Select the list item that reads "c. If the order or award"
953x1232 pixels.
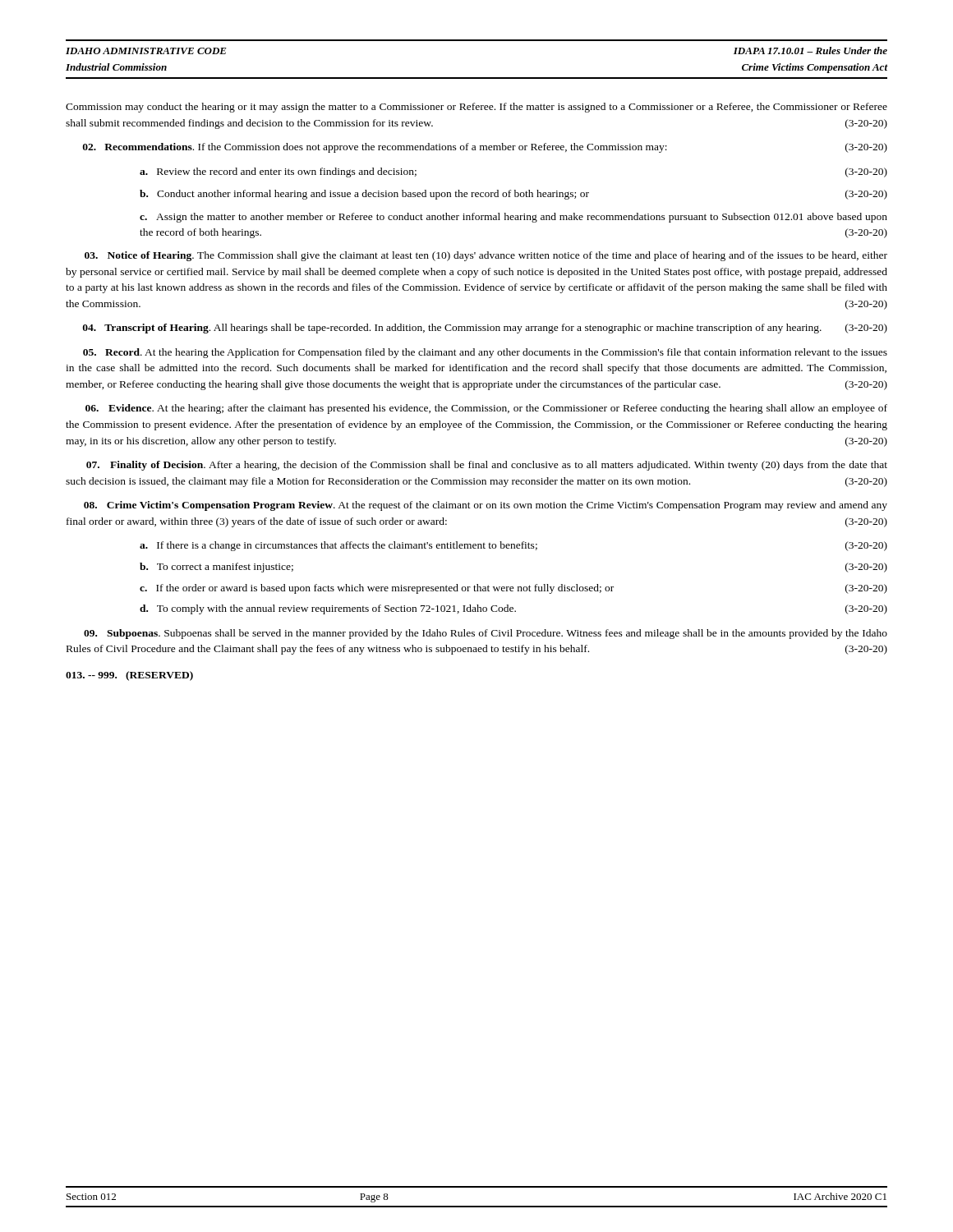(x=513, y=587)
